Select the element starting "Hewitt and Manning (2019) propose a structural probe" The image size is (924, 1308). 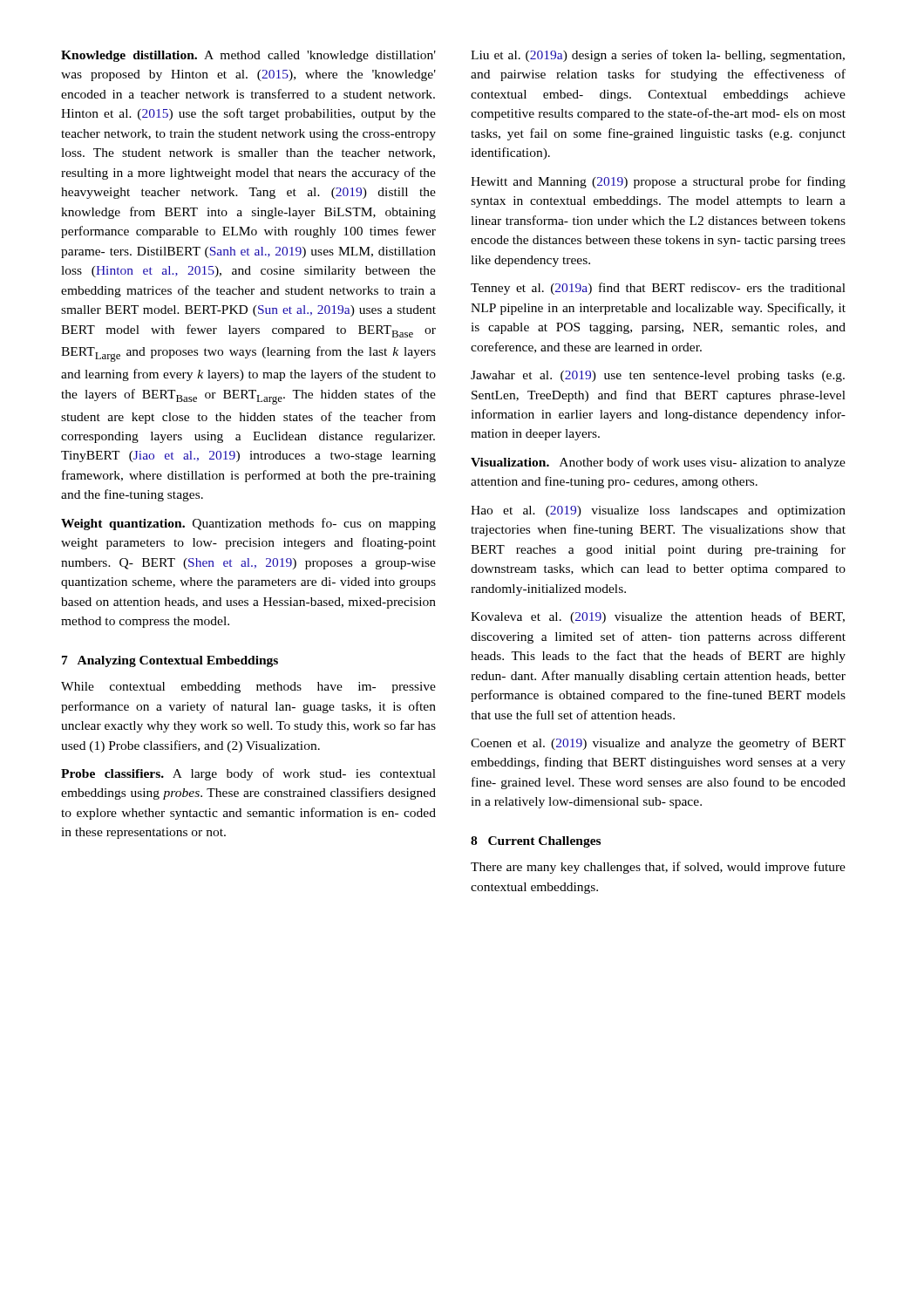[x=658, y=221]
